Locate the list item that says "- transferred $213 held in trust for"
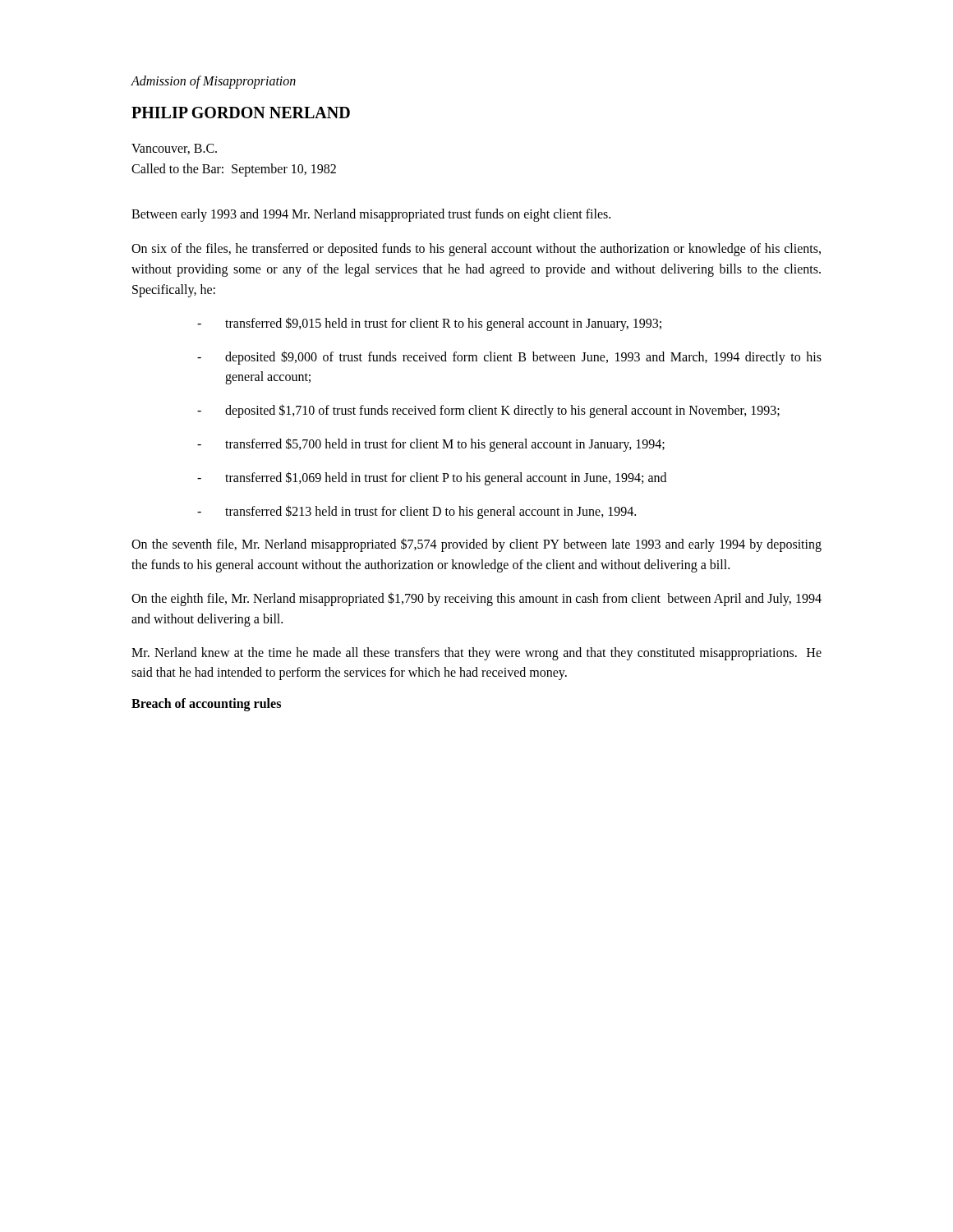 click(509, 512)
